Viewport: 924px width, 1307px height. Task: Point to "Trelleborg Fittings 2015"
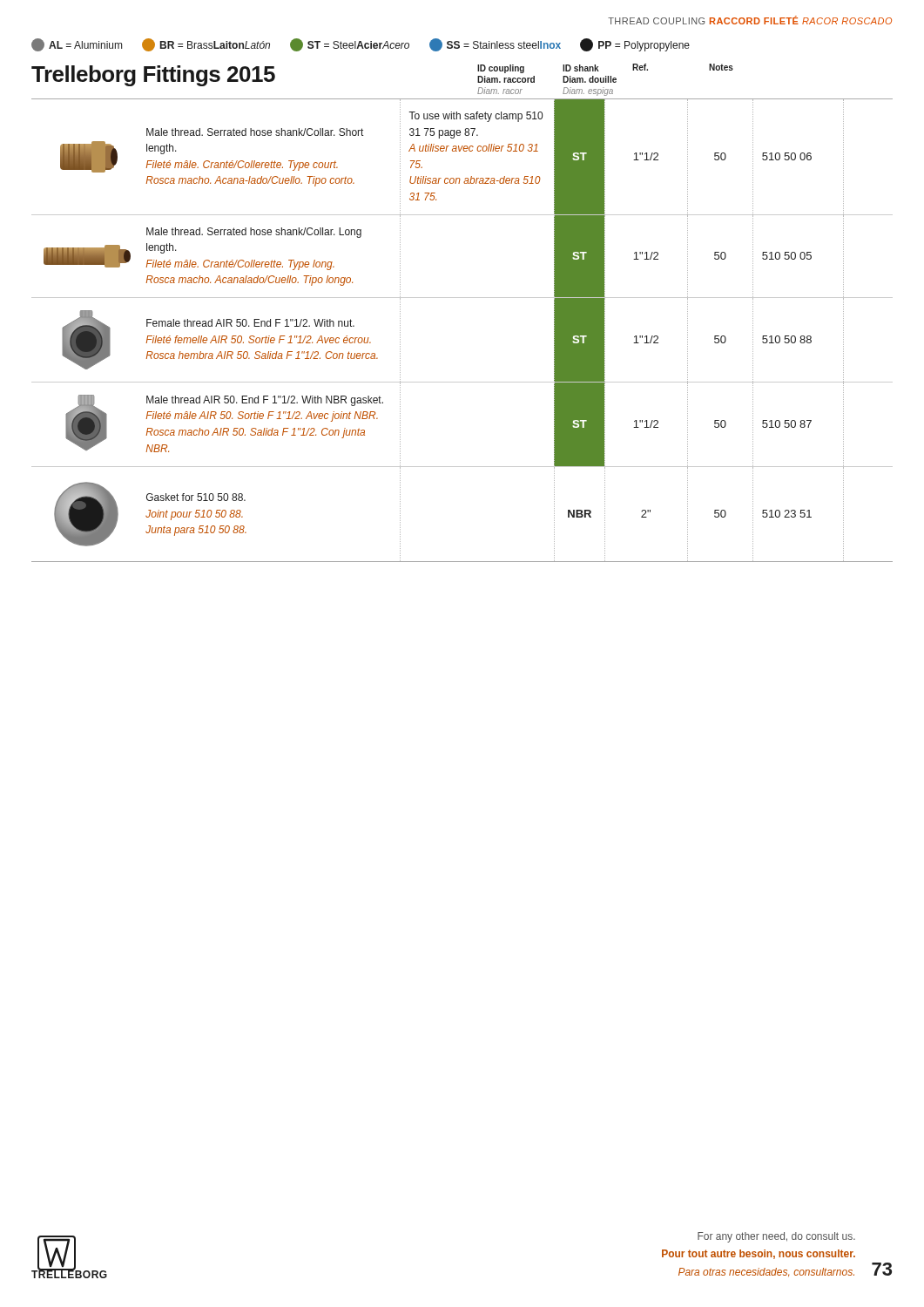click(153, 74)
